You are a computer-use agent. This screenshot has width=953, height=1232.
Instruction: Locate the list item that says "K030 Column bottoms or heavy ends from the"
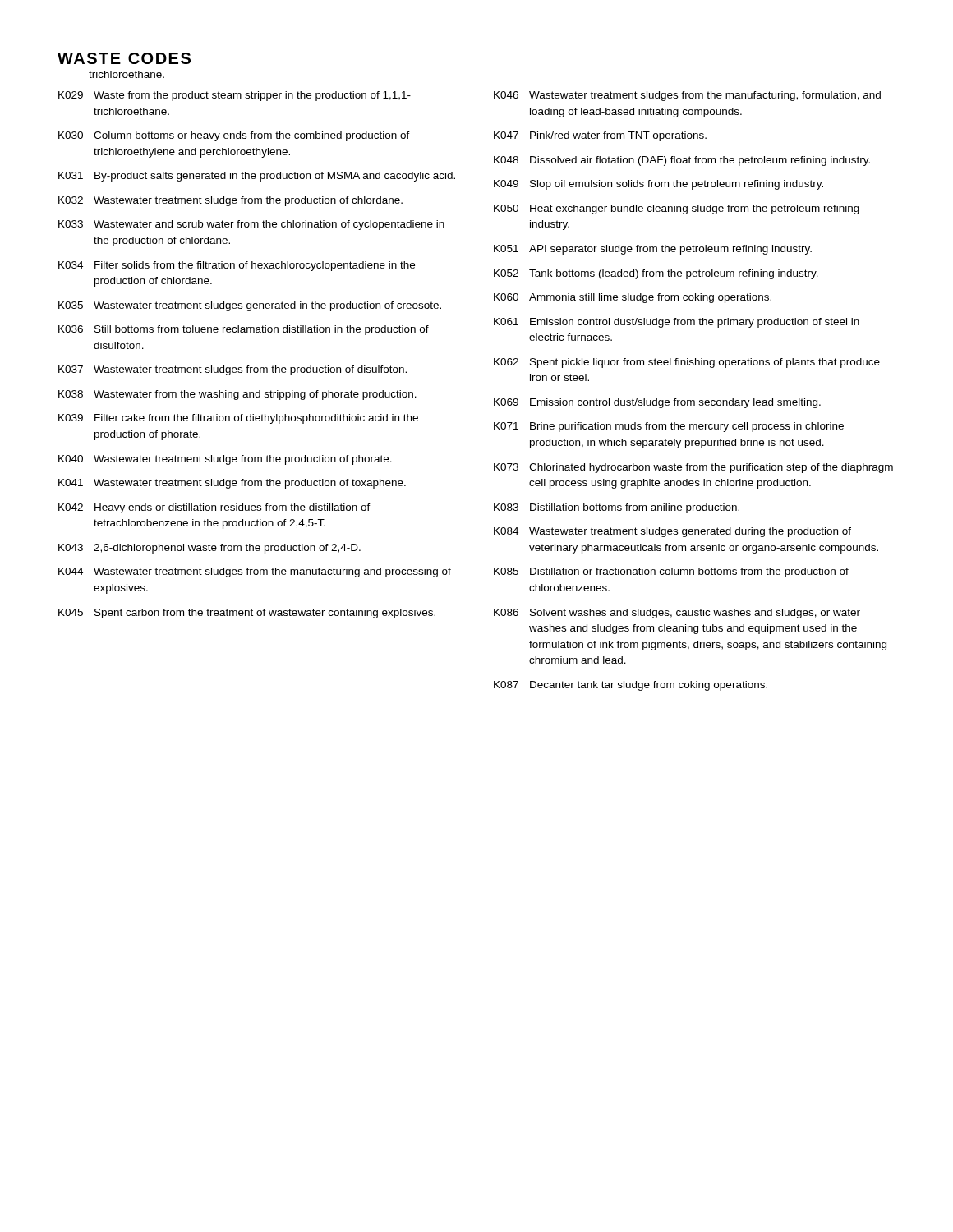[x=259, y=143]
